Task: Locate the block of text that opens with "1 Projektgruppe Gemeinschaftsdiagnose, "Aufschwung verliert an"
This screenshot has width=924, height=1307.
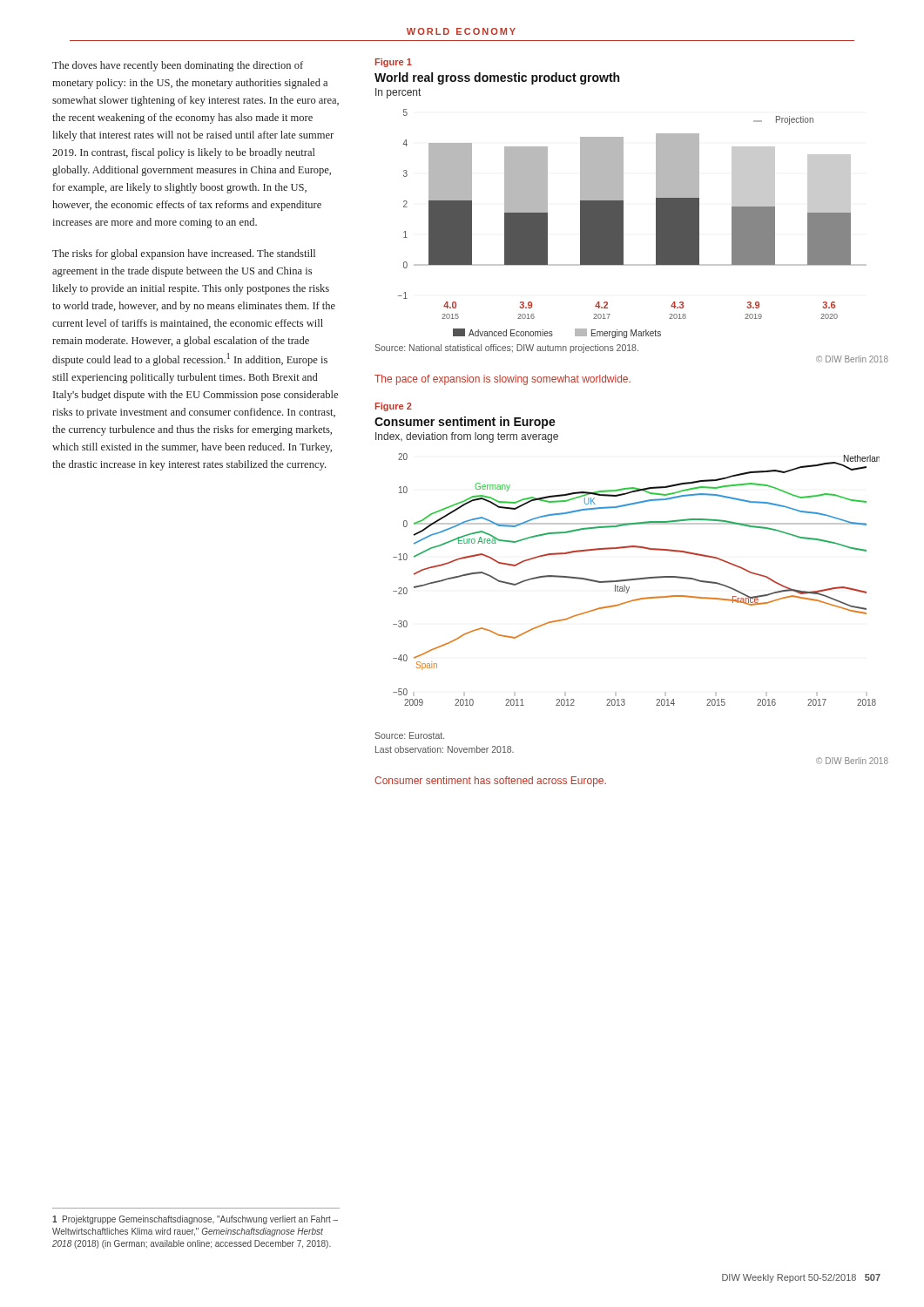Action: [195, 1232]
